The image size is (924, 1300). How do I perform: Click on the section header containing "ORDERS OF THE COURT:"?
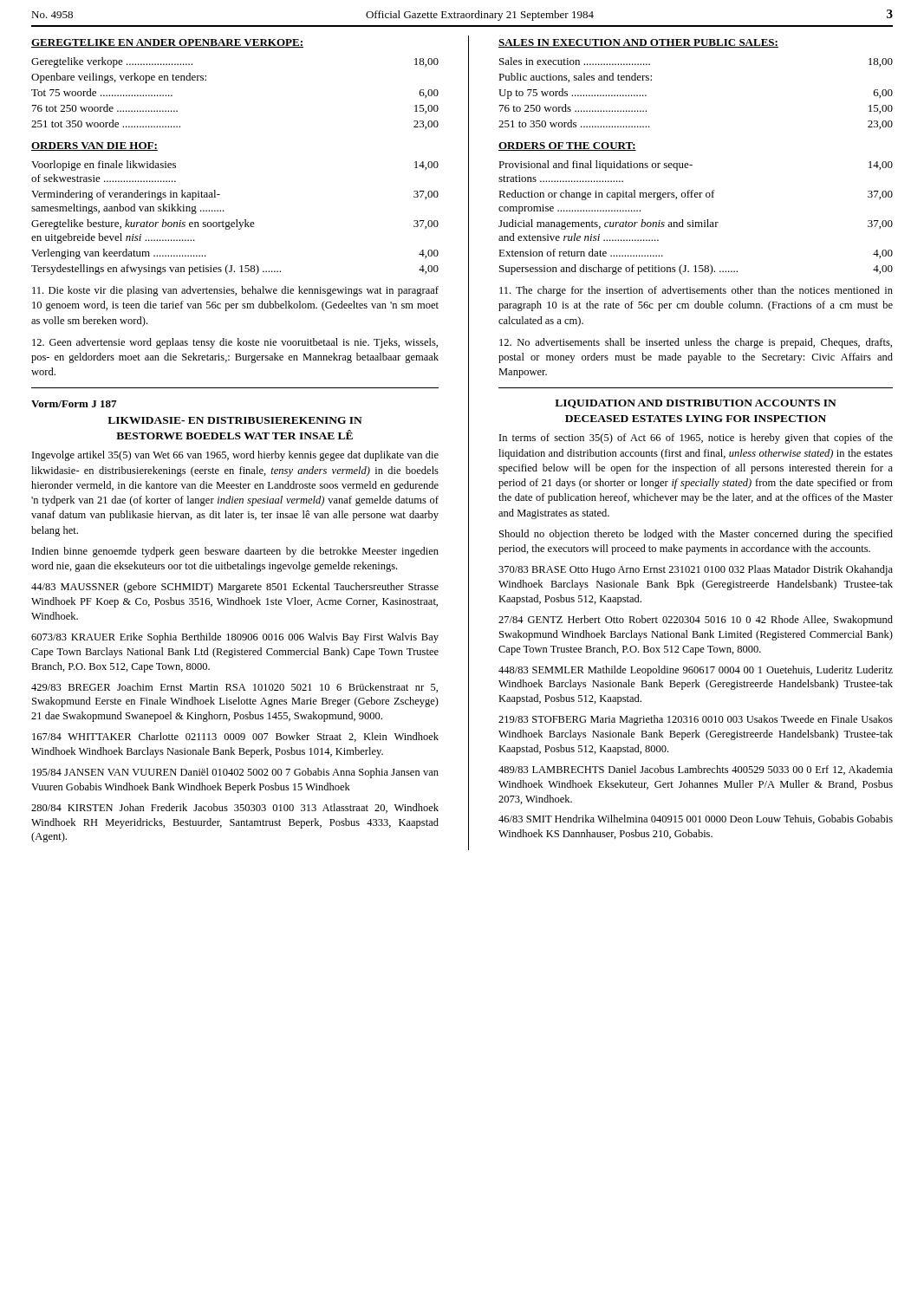click(567, 145)
